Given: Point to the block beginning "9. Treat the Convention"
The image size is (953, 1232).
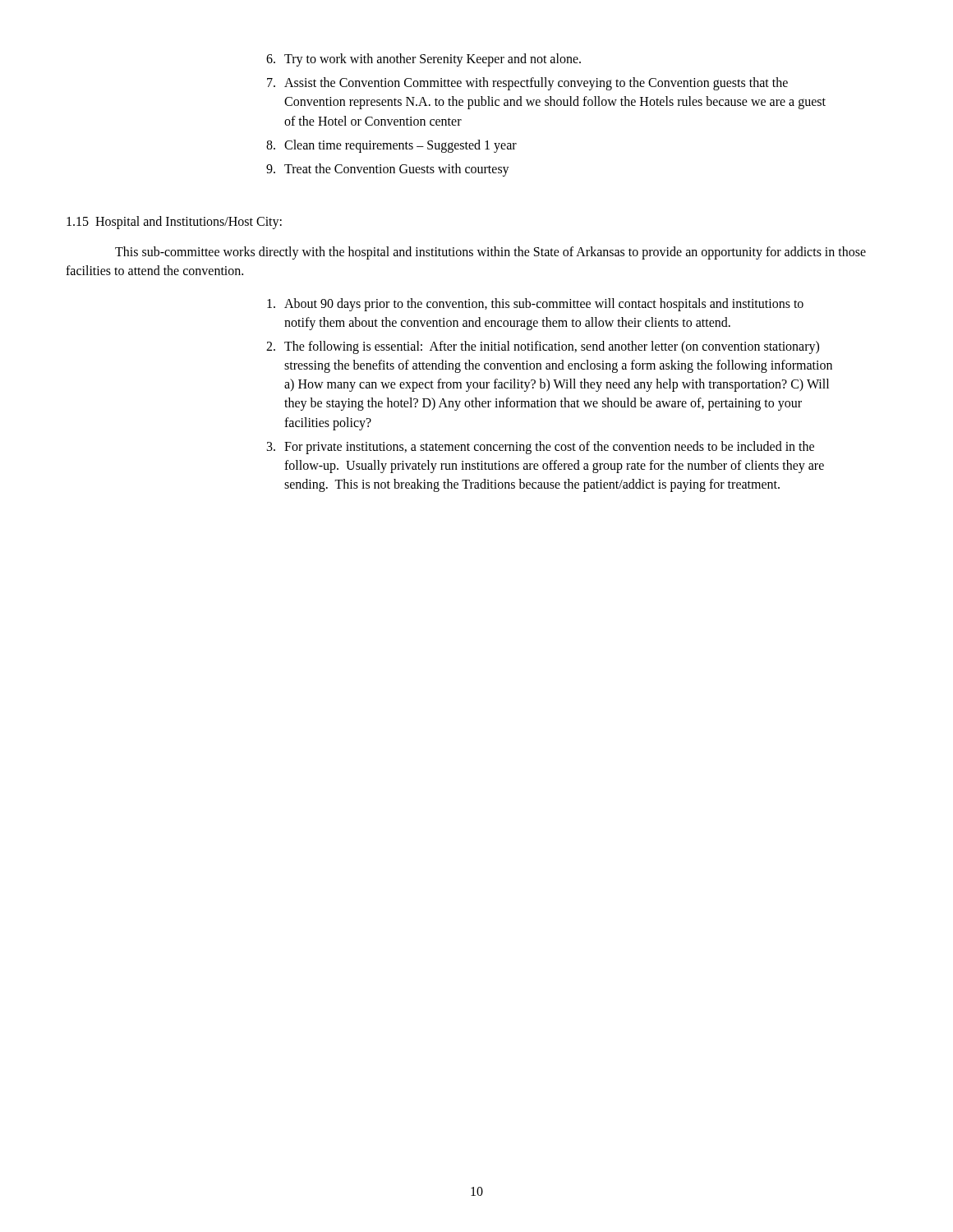Looking at the screenshot, I should 388,170.
